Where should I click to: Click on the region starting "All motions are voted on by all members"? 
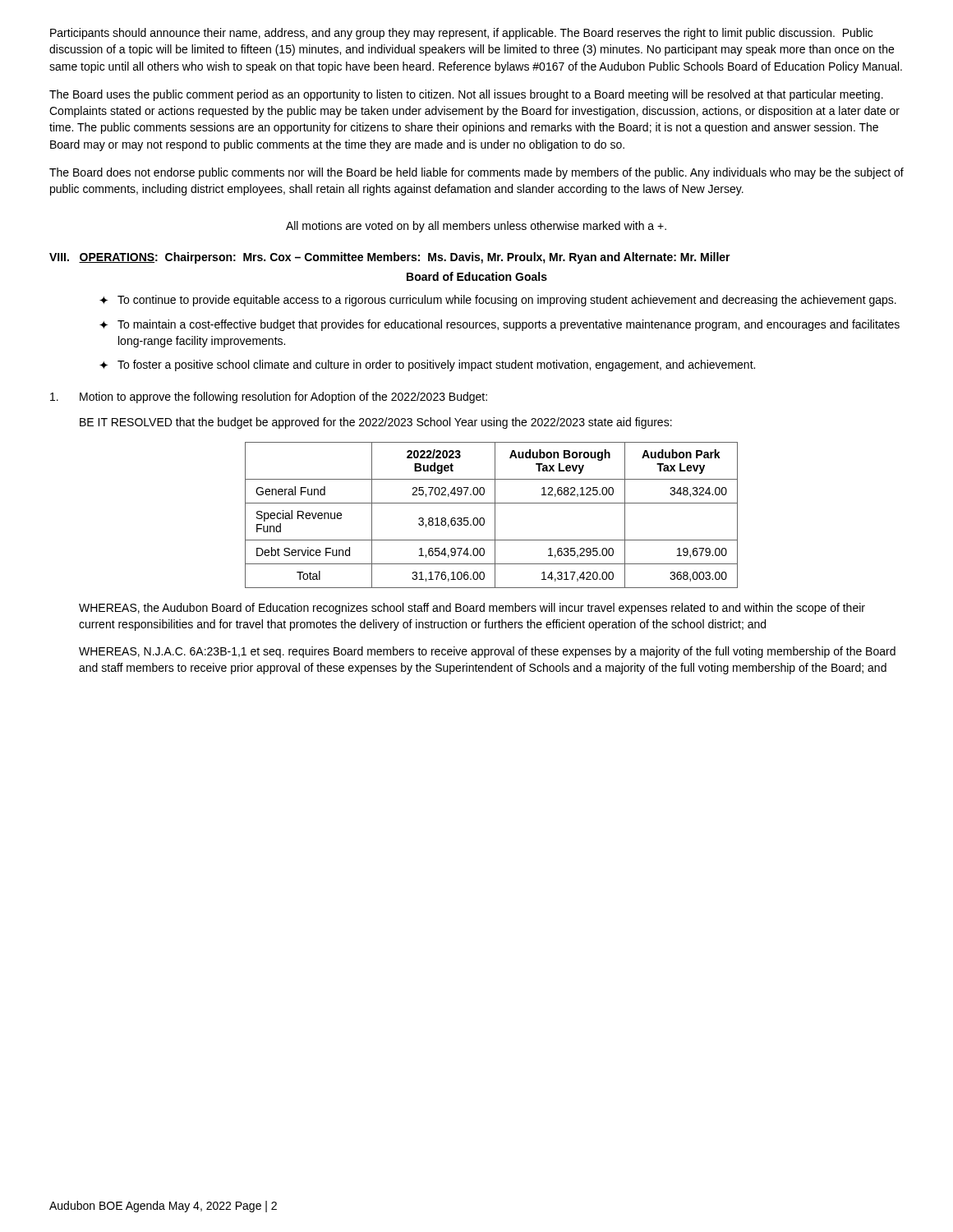[x=476, y=226]
